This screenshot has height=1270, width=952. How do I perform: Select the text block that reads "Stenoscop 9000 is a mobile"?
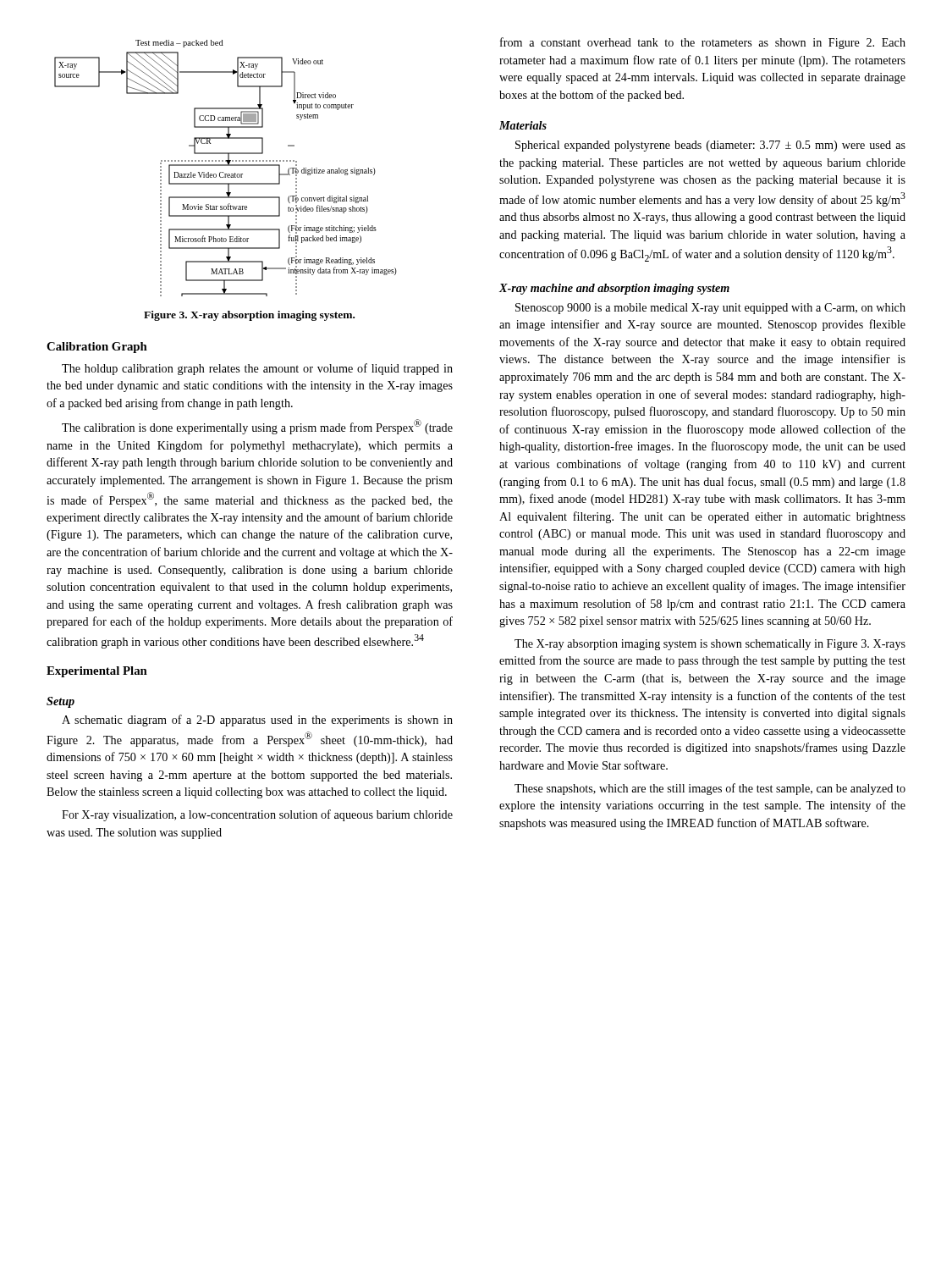coord(702,565)
